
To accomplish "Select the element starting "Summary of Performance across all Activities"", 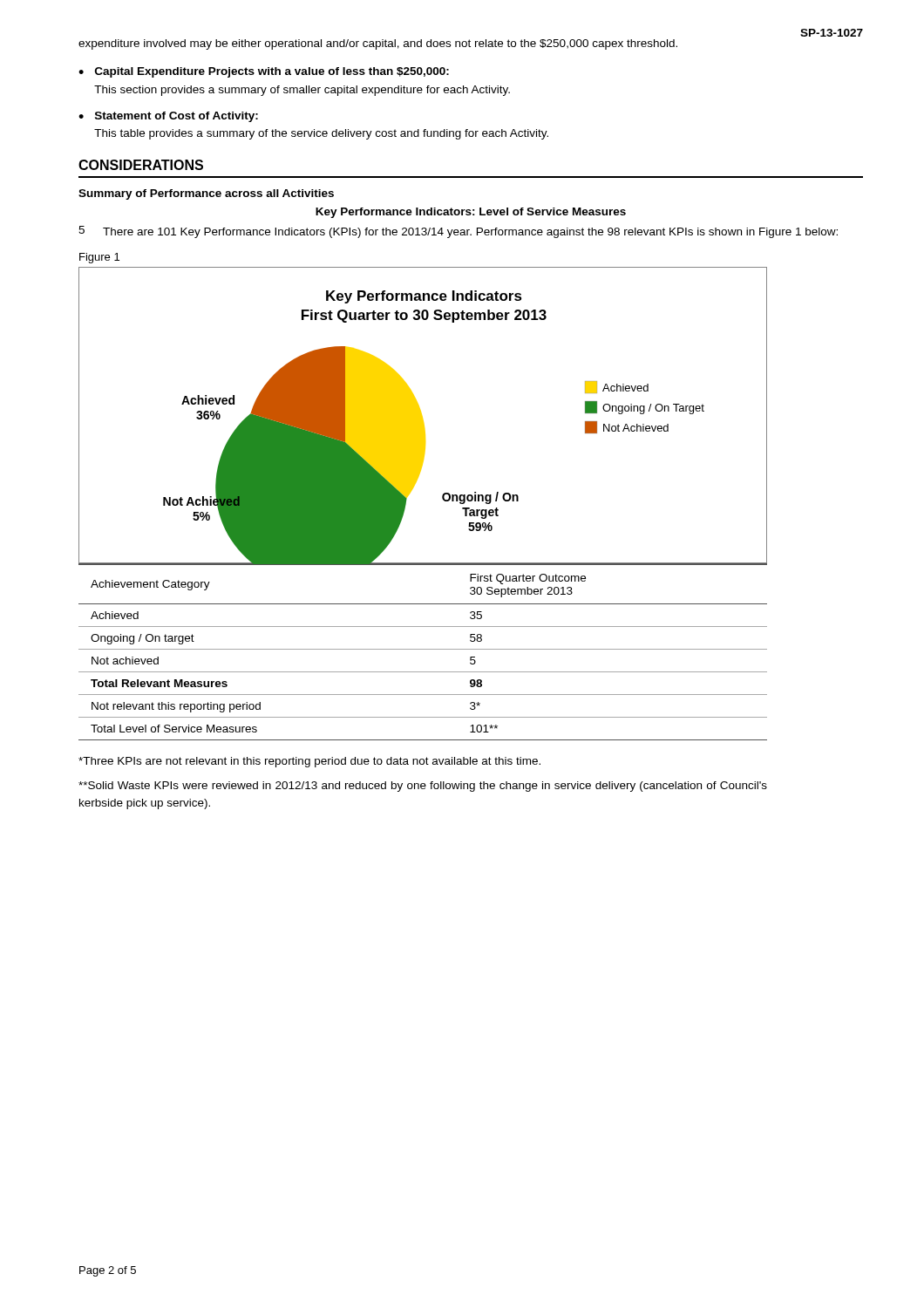I will pos(206,193).
